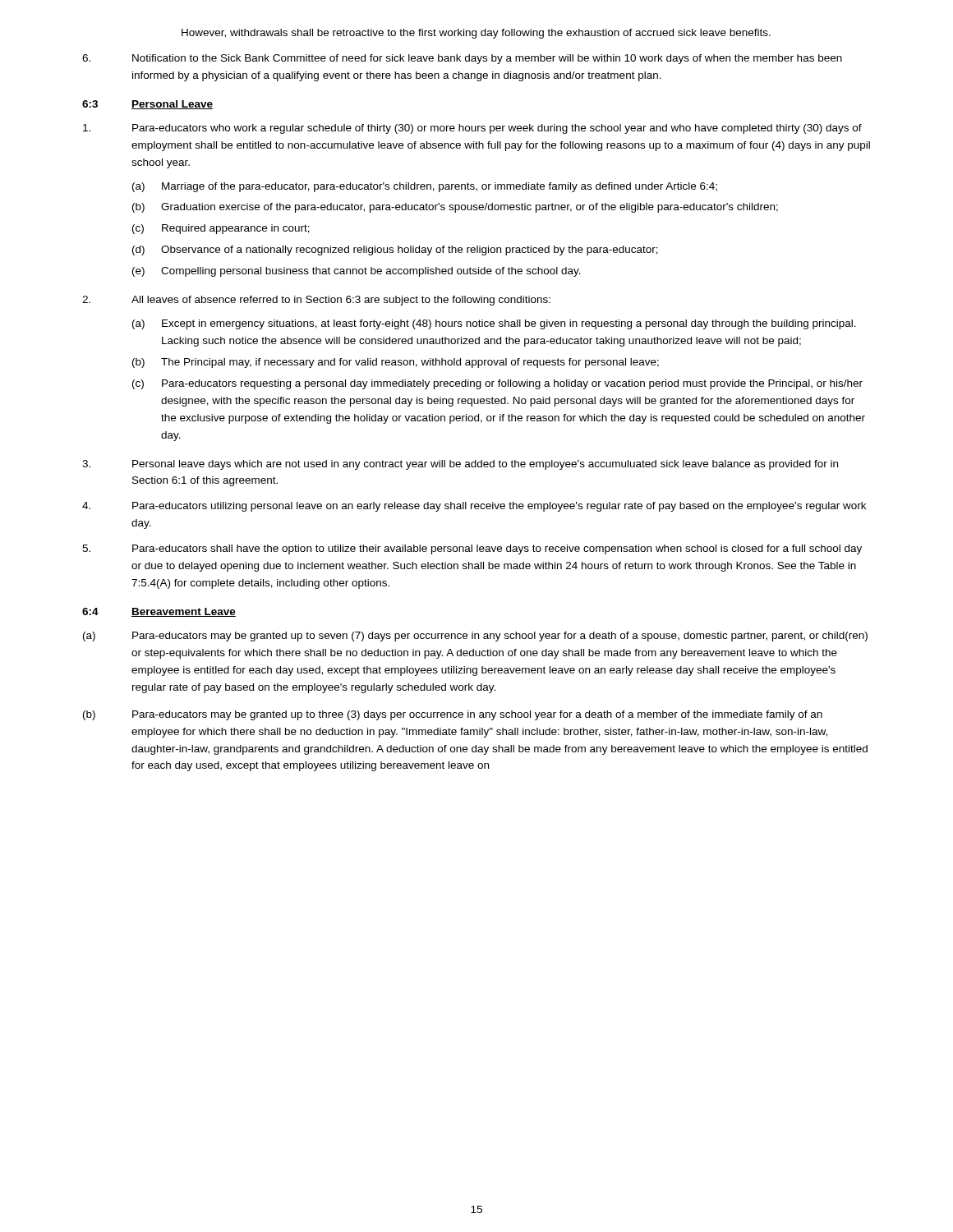Click on the list item containing "(a) Except in emergency"
The height and width of the screenshot is (1232, 953).
[x=501, y=333]
